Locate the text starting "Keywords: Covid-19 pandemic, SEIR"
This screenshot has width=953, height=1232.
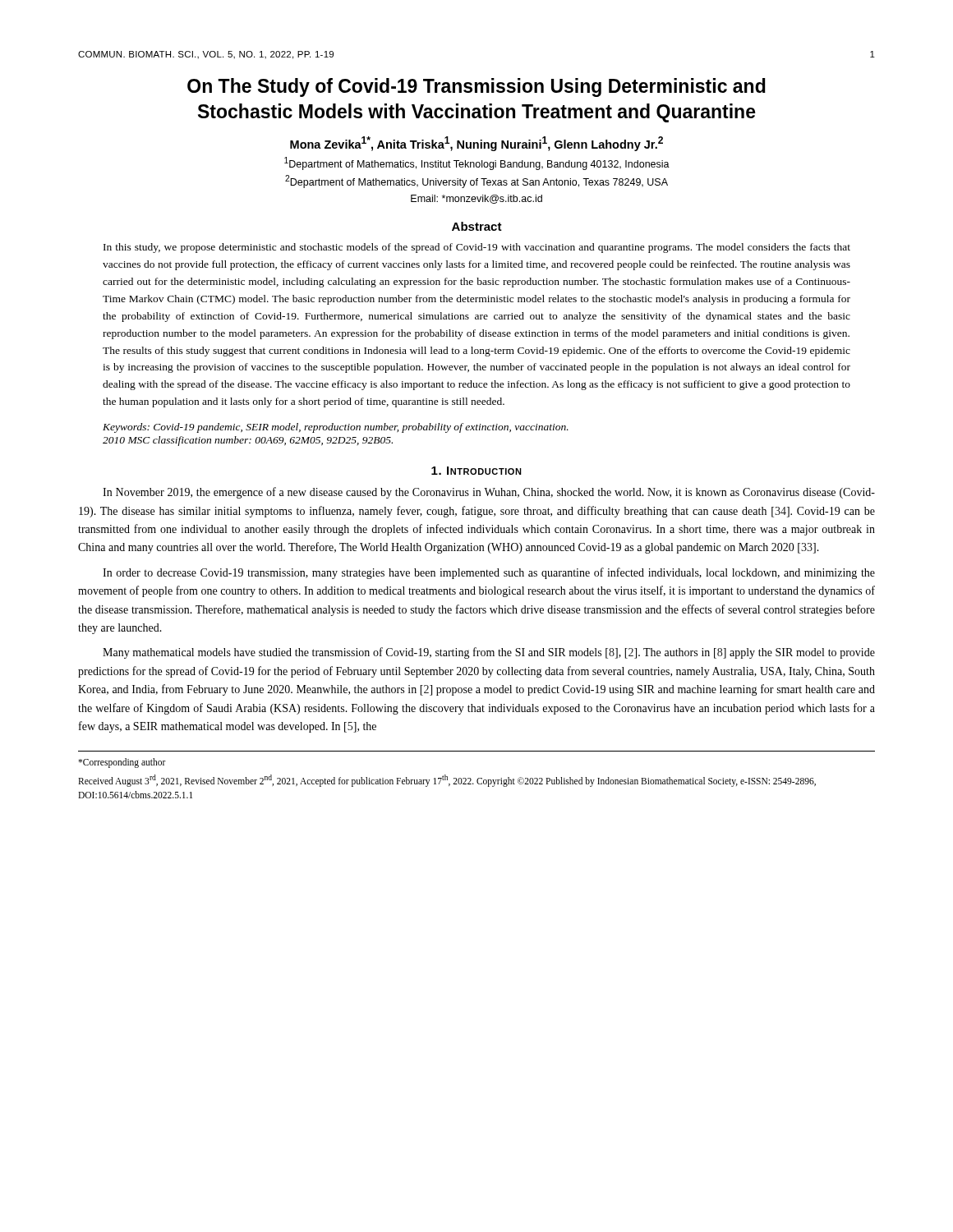pos(336,433)
